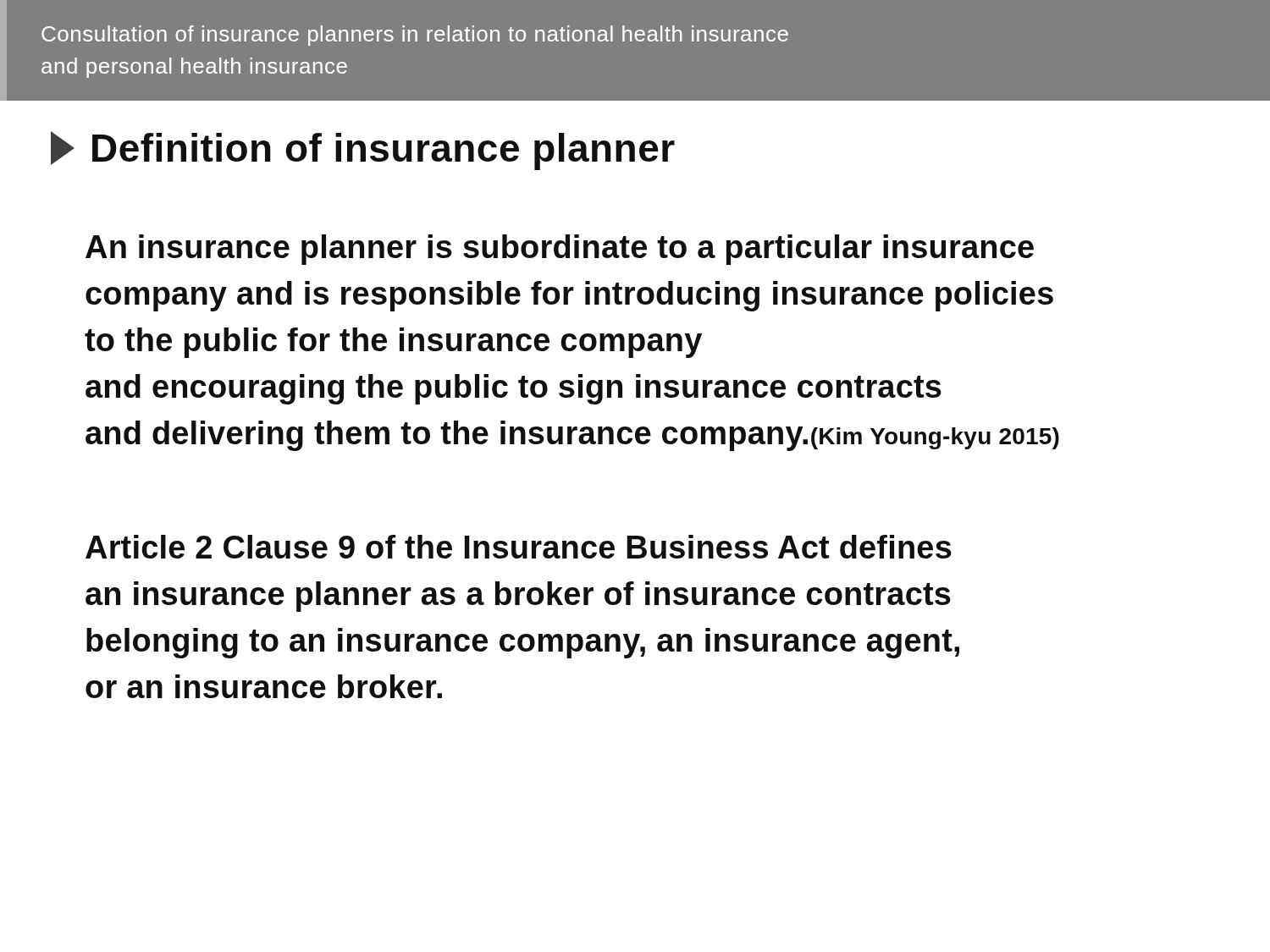Where does it say "Definition of insurance planner"?

(x=363, y=148)
